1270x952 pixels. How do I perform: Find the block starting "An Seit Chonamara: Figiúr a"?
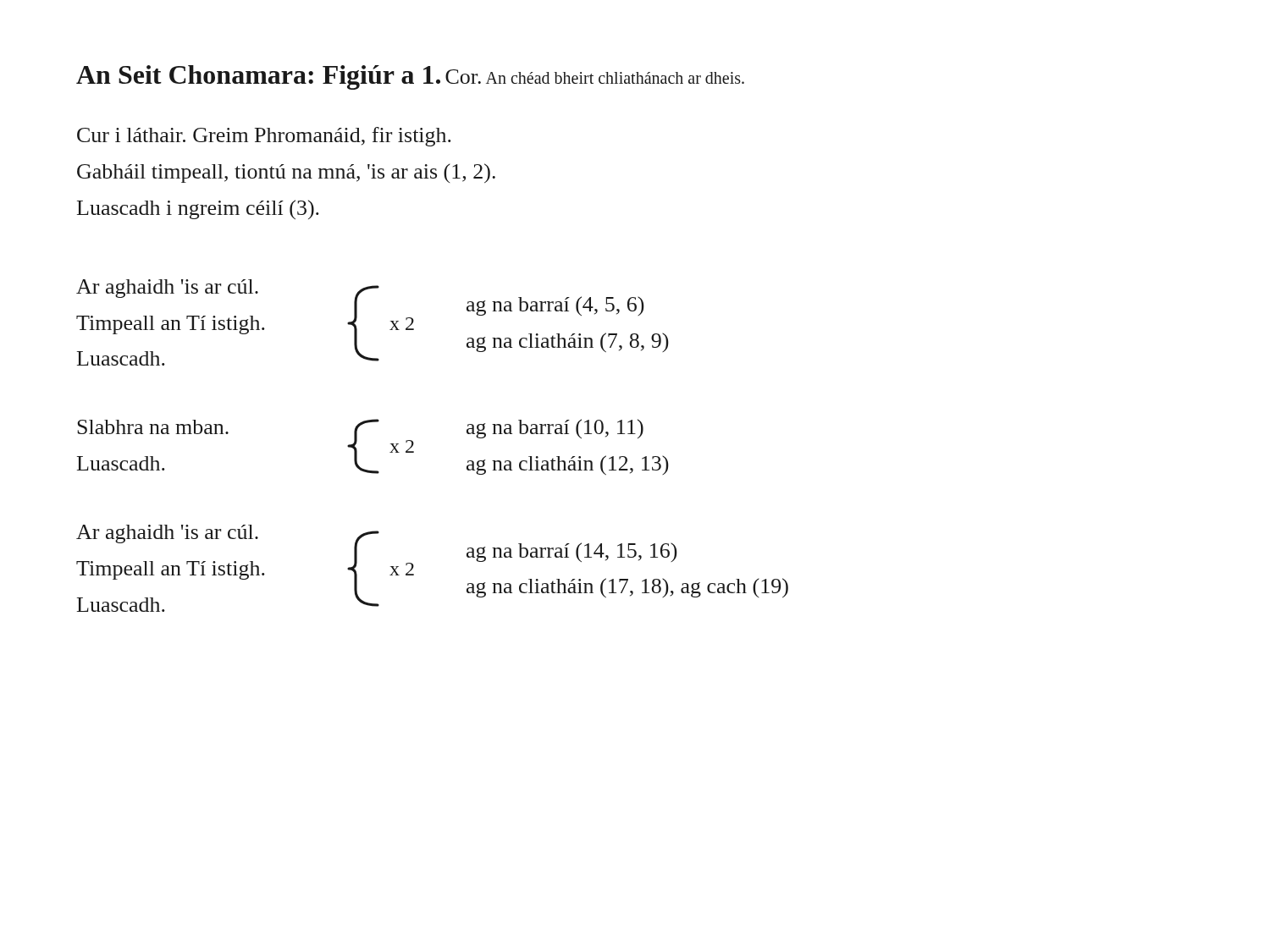[x=411, y=74]
